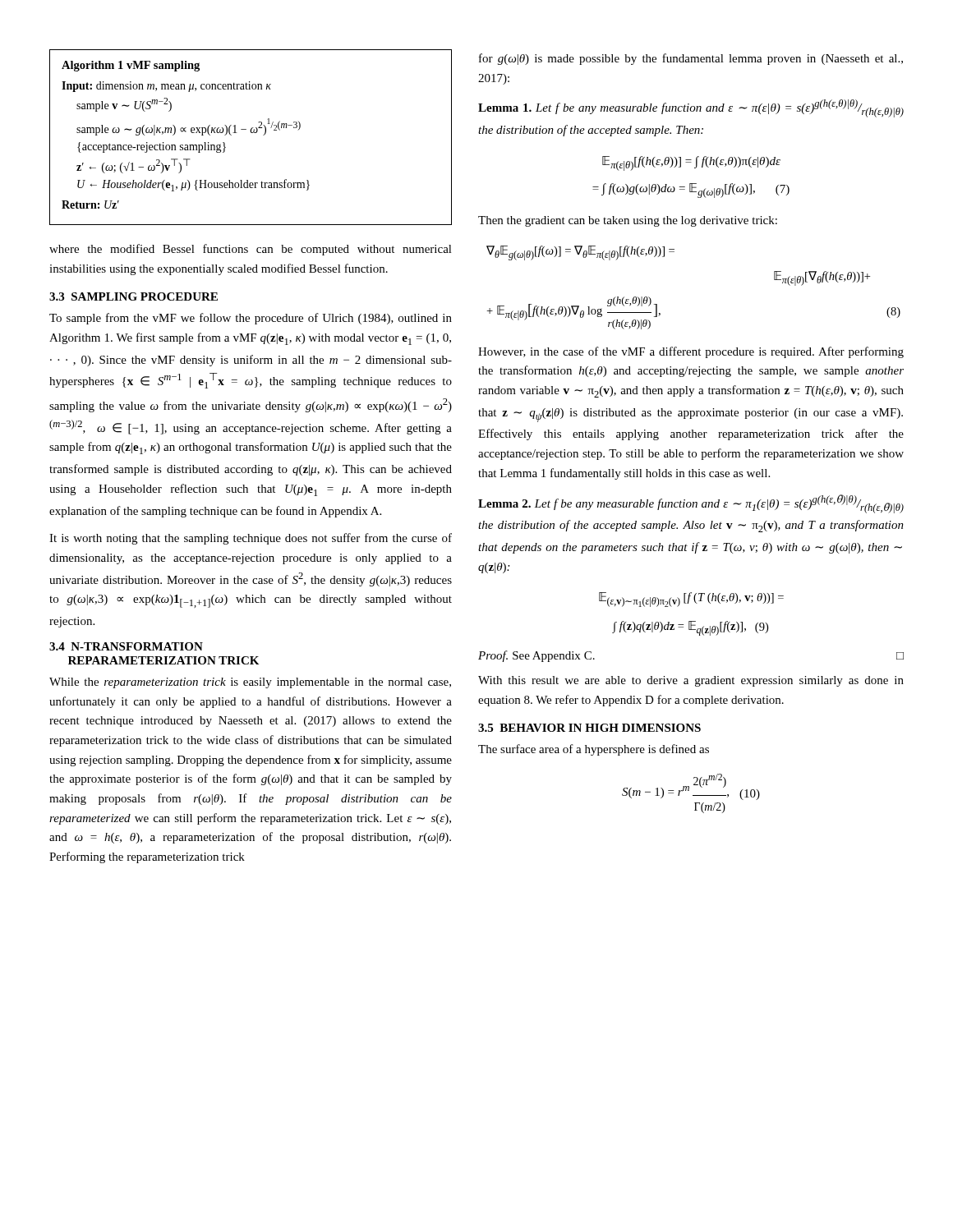Locate the text starting "where the modified"
The image size is (953, 1232).
pyautogui.click(x=251, y=259)
